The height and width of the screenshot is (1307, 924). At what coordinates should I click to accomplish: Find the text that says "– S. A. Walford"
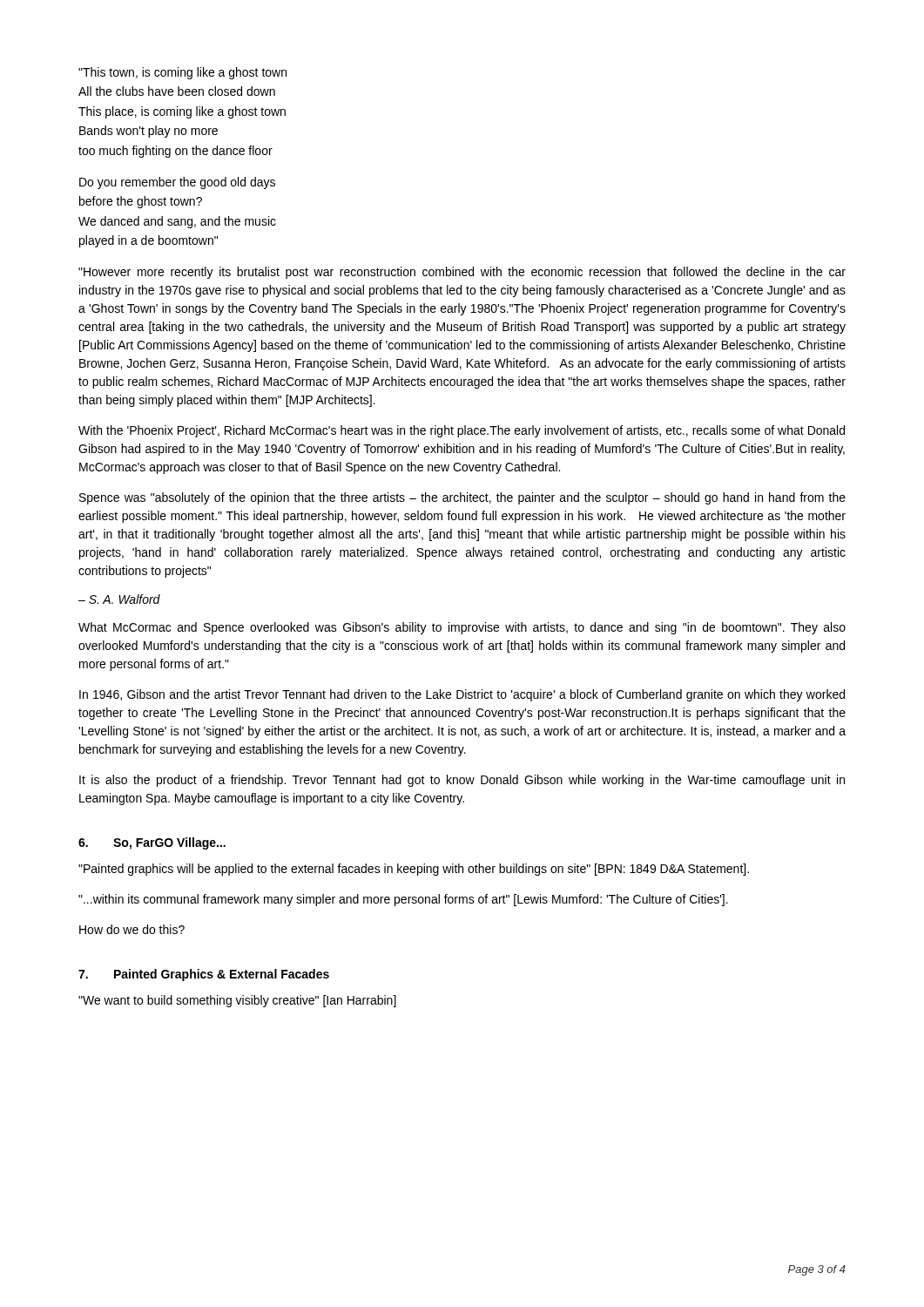coord(119,599)
